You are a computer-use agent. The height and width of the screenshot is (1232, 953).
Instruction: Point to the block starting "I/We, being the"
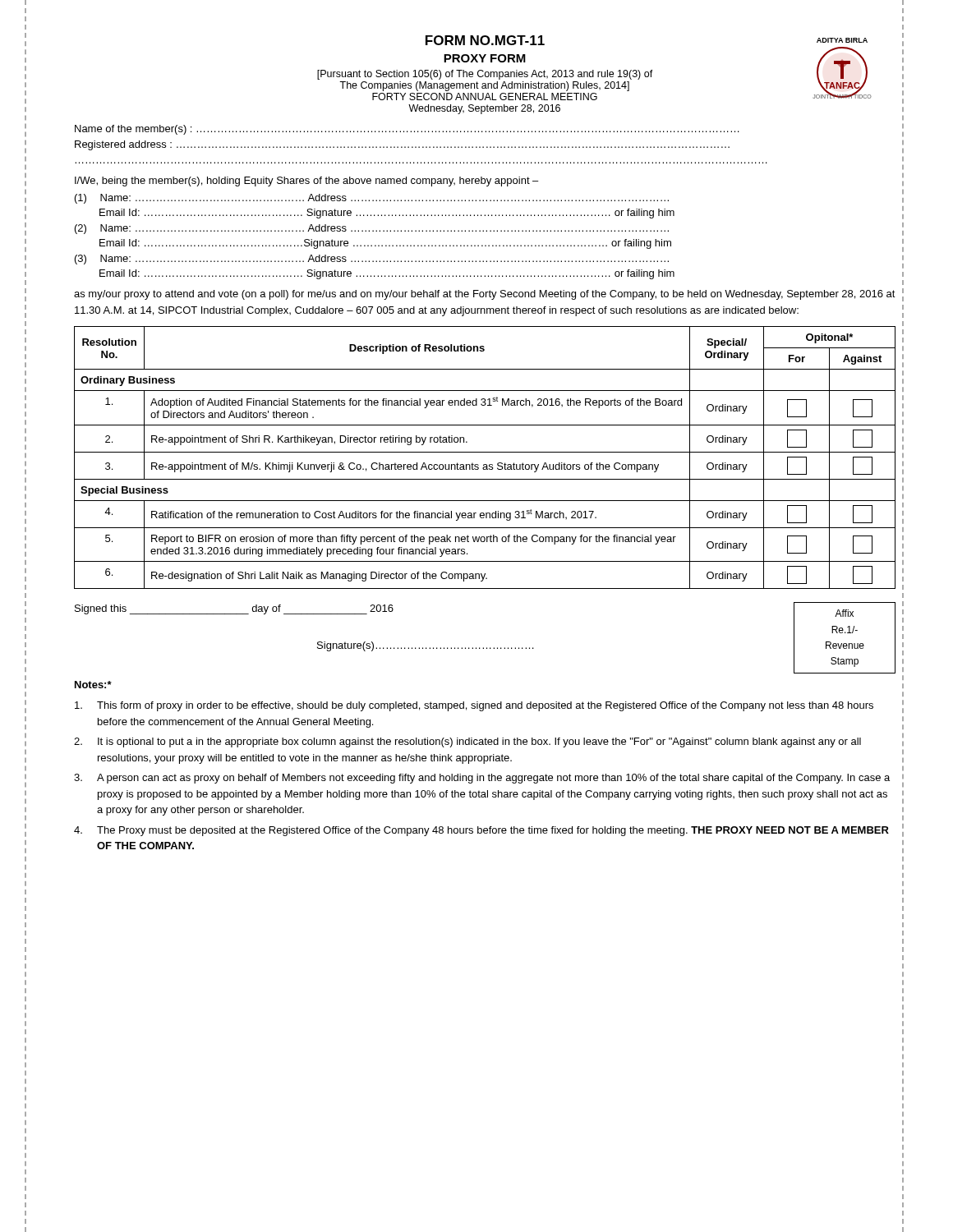(306, 180)
